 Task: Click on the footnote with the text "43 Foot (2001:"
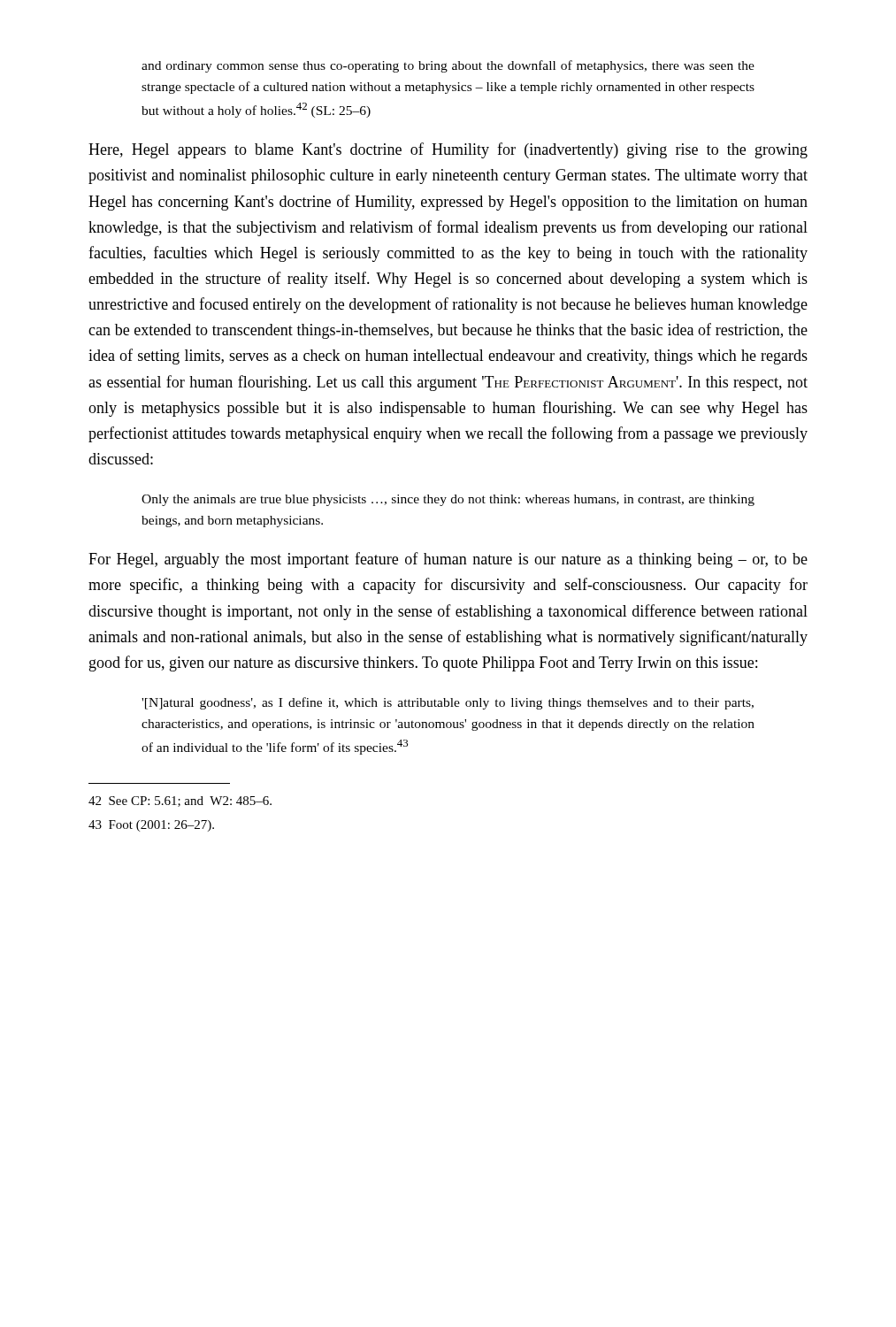(152, 824)
